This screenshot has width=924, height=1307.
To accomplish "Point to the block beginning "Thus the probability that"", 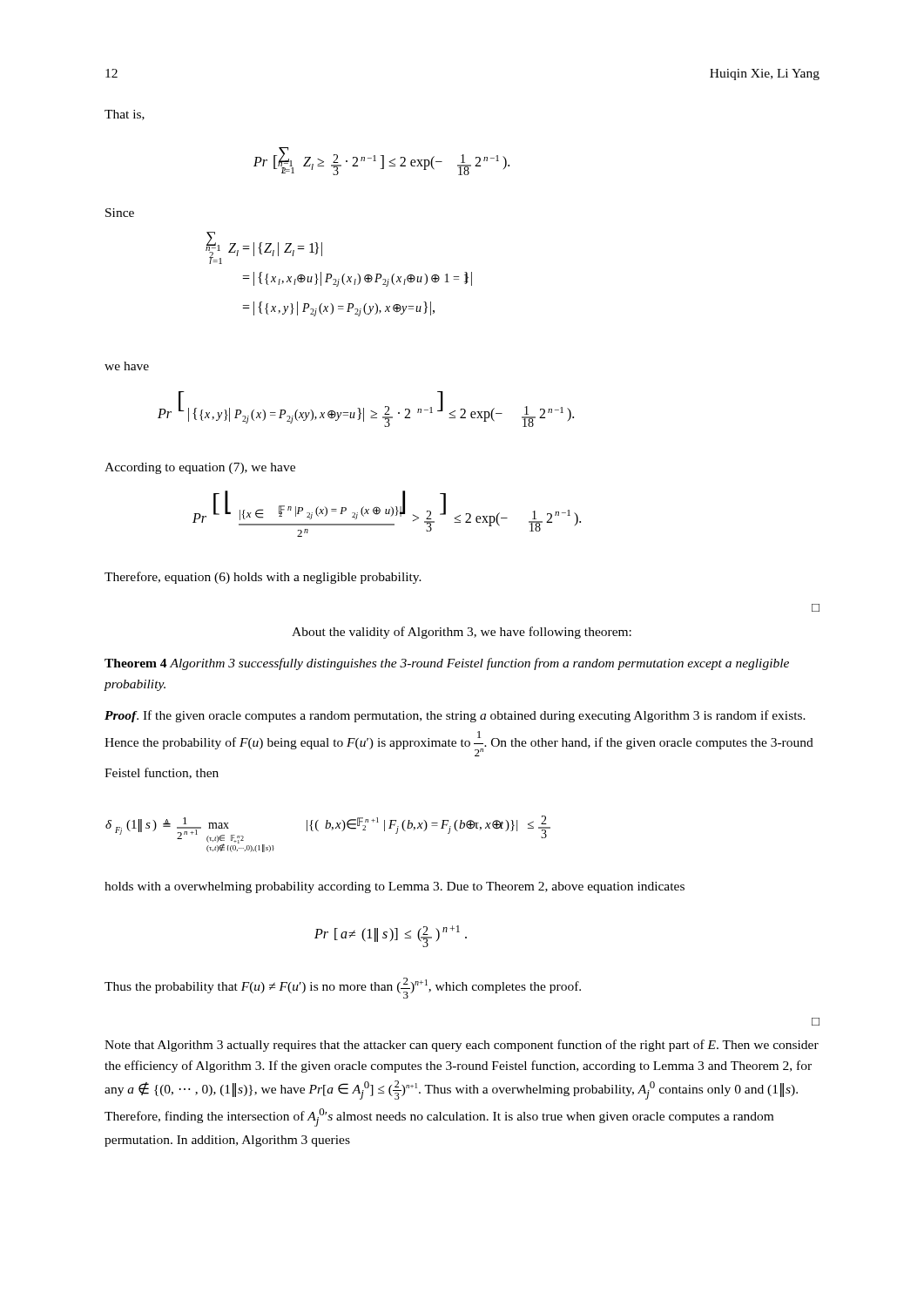I will coord(343,988).
